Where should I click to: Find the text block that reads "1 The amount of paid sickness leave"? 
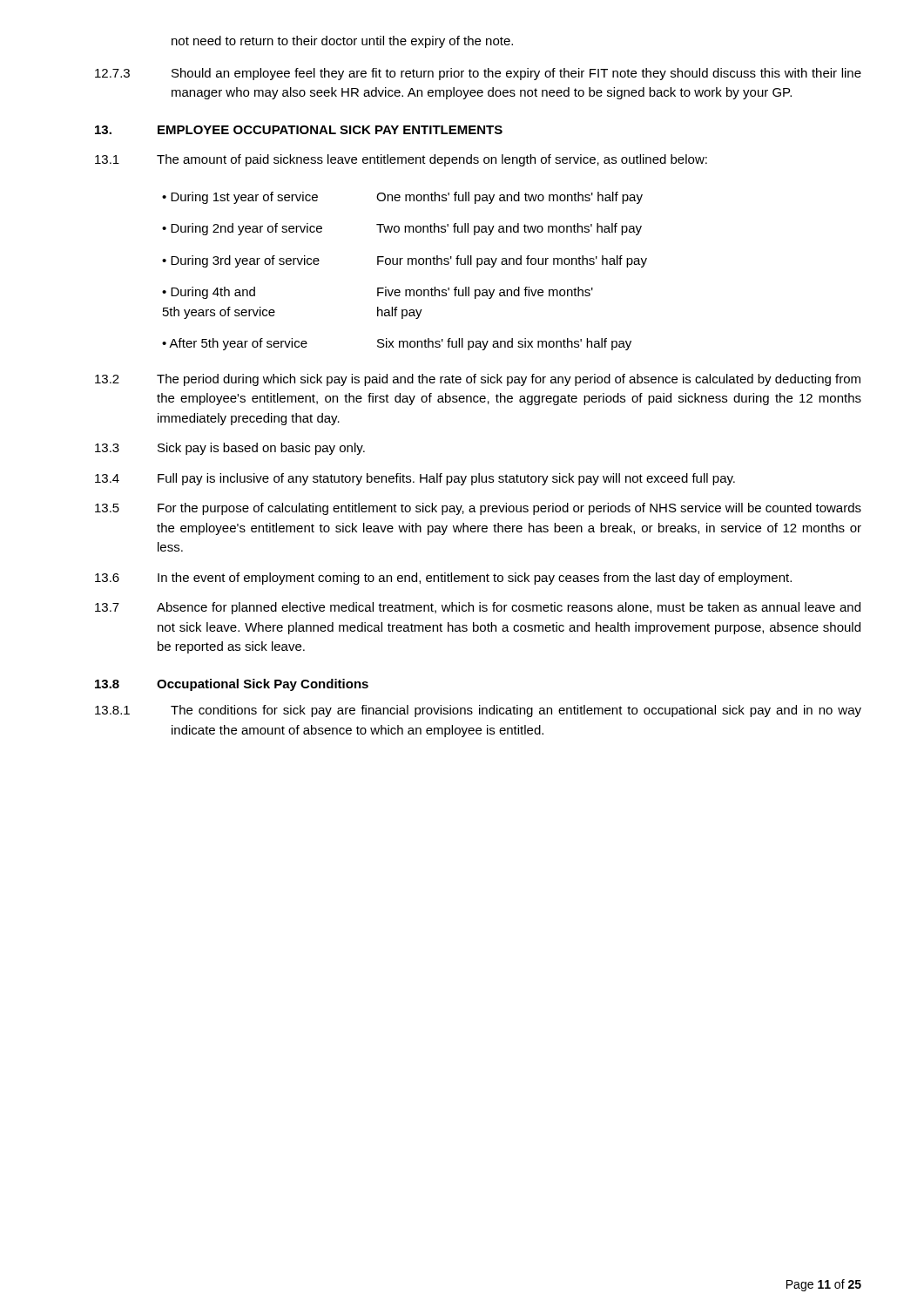(x=478, y=160)
